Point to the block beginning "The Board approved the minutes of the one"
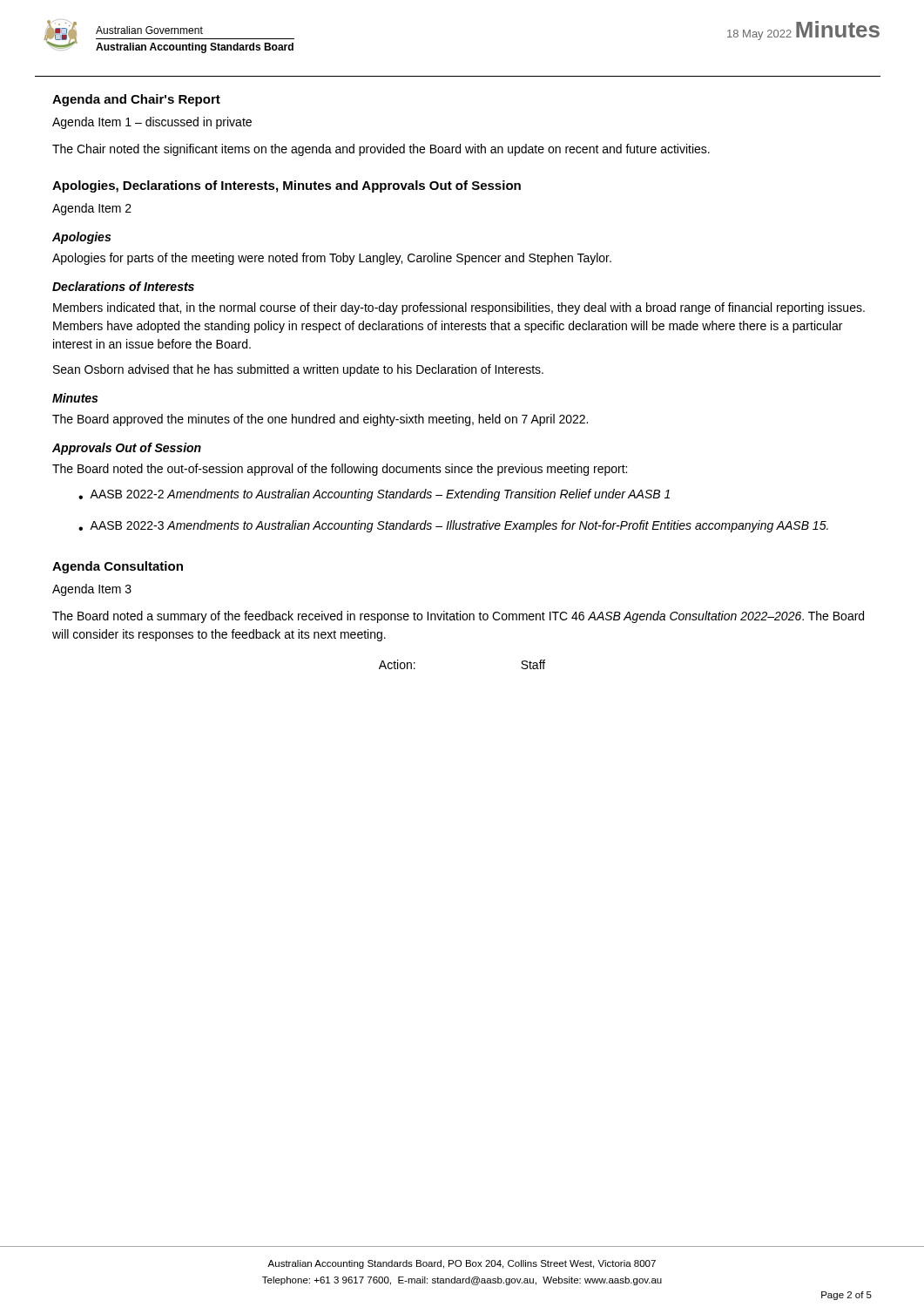The image size is (924, 1307). (321, 419)
